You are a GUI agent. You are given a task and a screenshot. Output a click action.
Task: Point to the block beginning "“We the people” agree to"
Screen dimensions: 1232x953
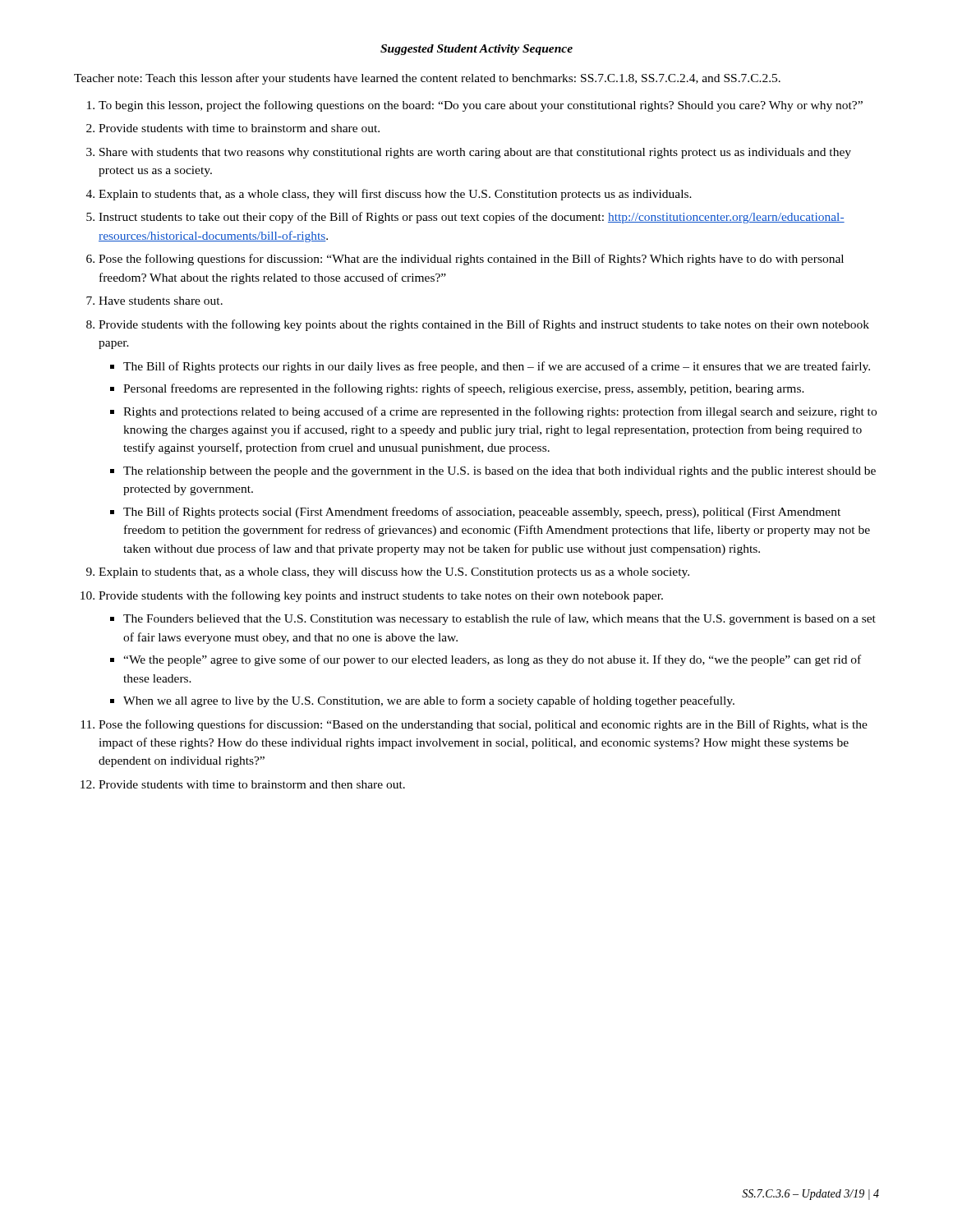[492, 668]
